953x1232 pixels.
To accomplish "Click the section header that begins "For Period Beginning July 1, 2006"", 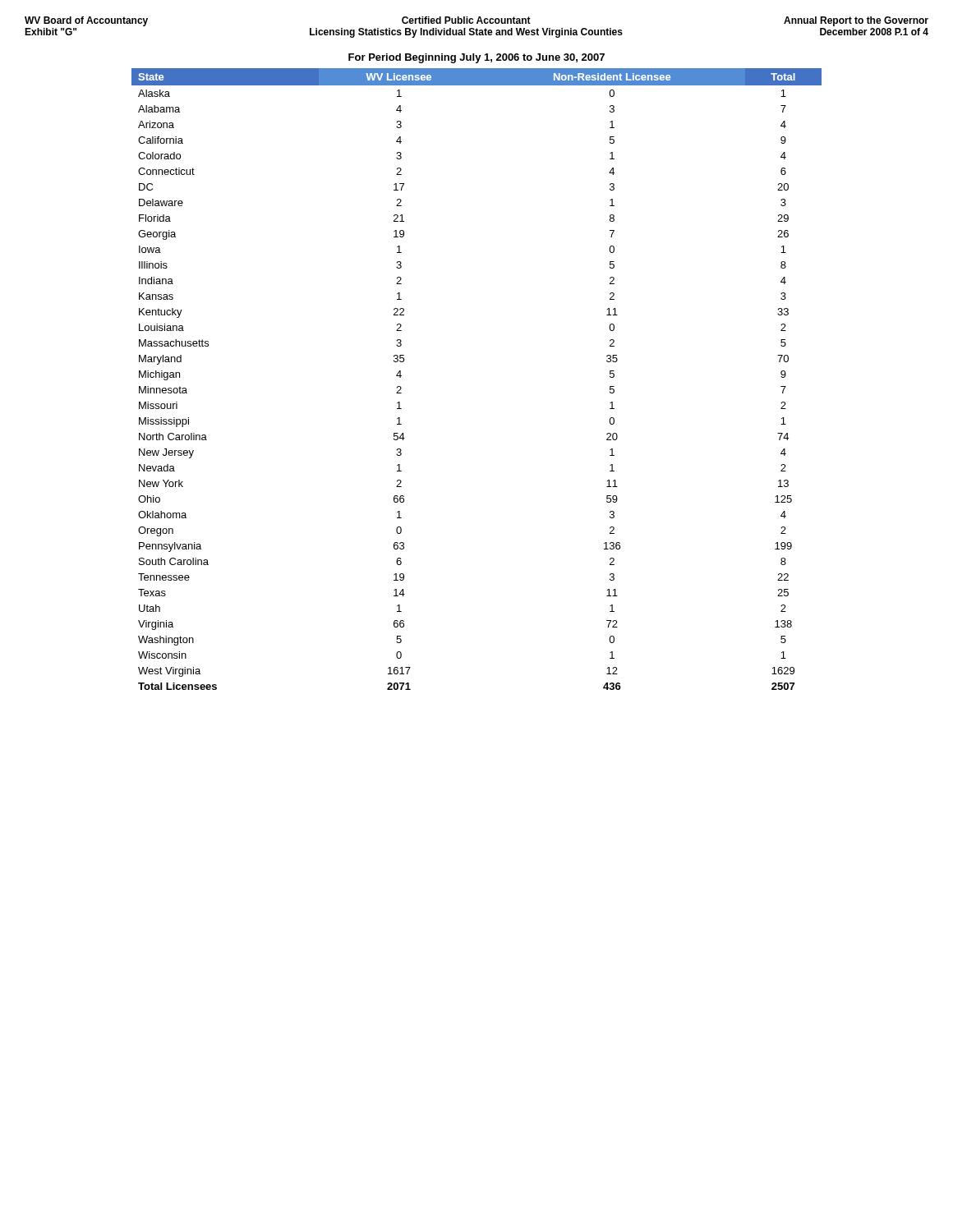I will [x=476, y=57].
